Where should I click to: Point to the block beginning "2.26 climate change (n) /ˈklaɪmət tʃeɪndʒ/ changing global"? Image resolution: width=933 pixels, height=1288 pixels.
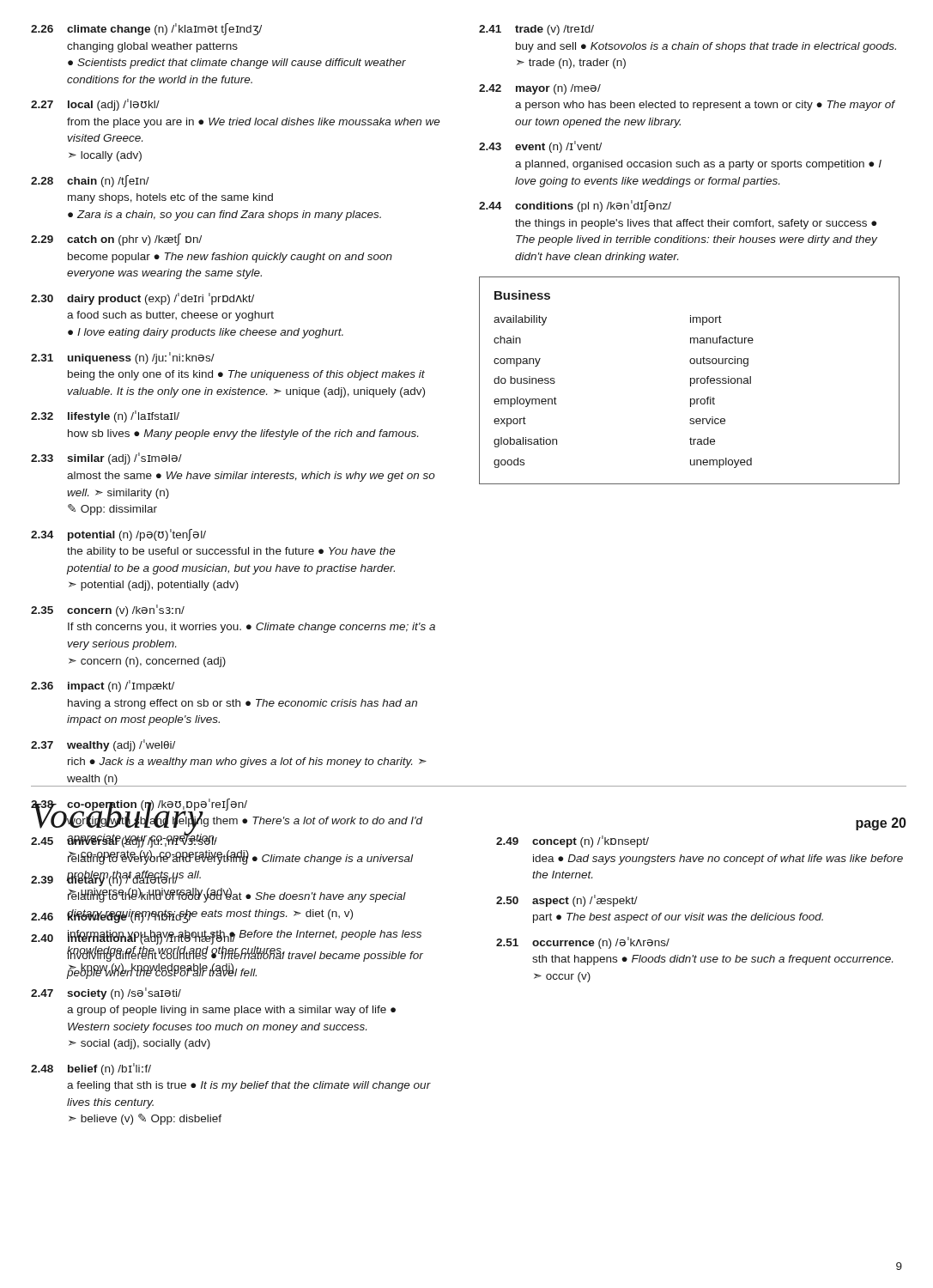[x=236, y=54]
